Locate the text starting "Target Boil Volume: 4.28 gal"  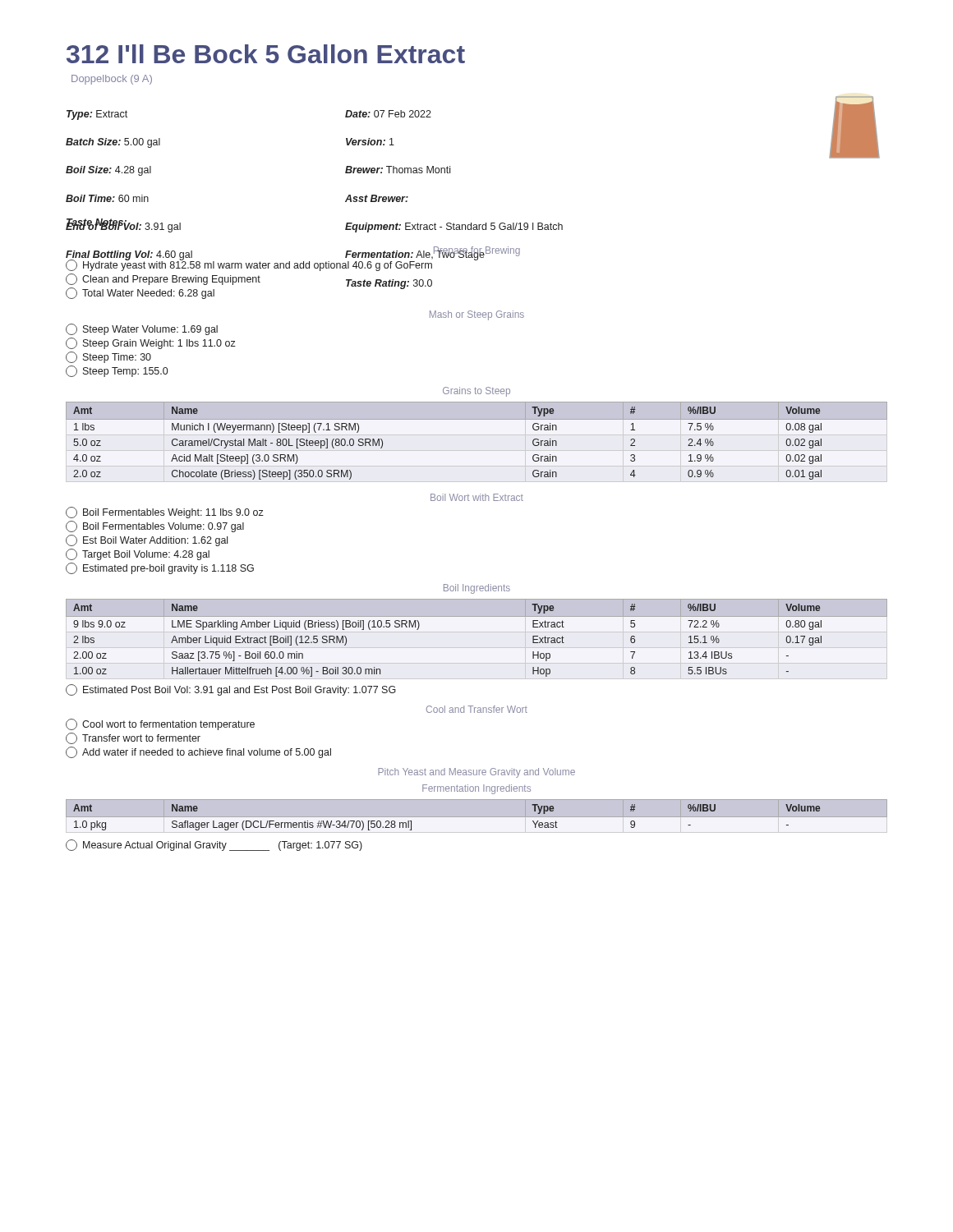pyautogui.click(x=138, y=554)
